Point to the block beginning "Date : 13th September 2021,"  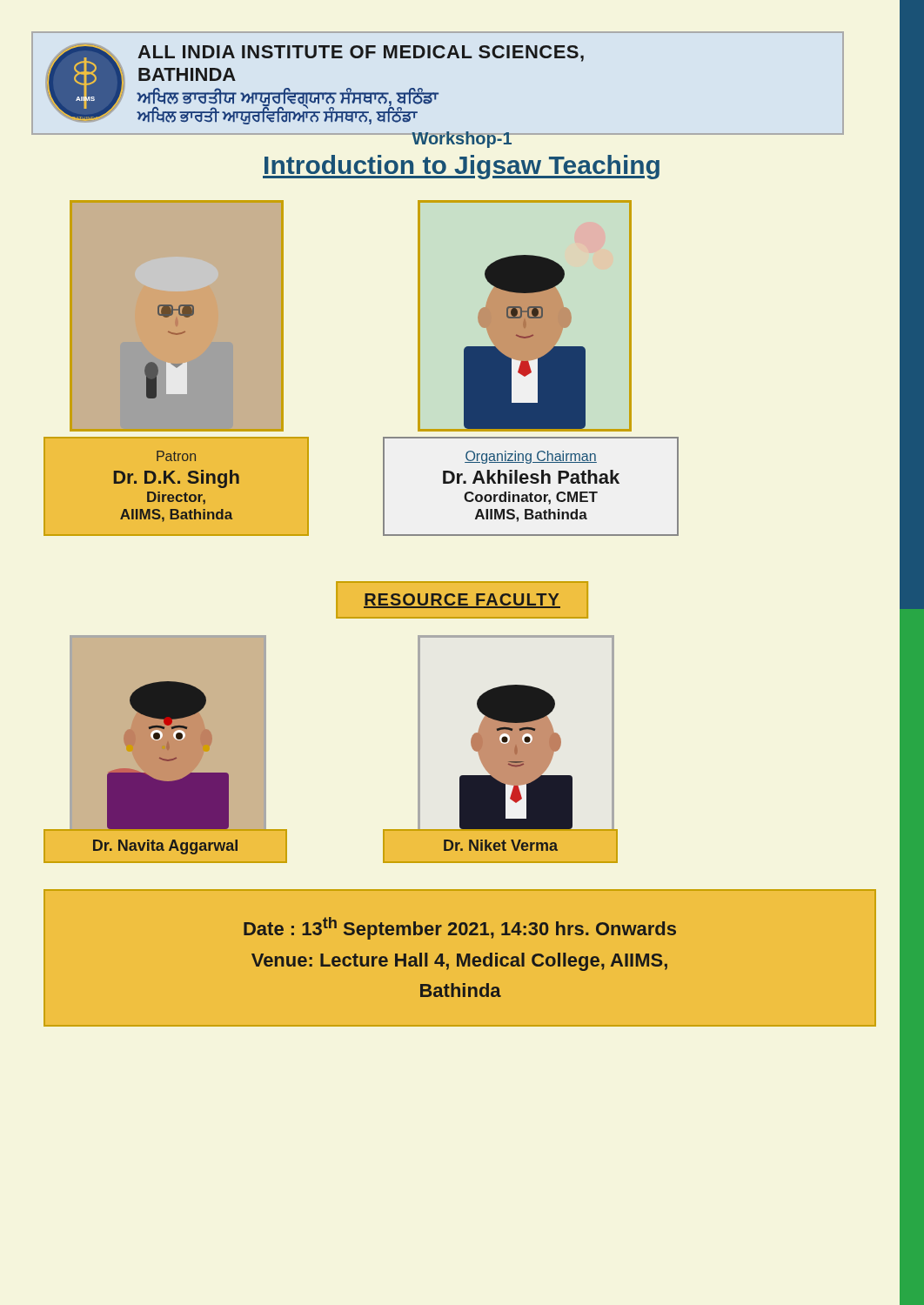(x=460, y=958)
